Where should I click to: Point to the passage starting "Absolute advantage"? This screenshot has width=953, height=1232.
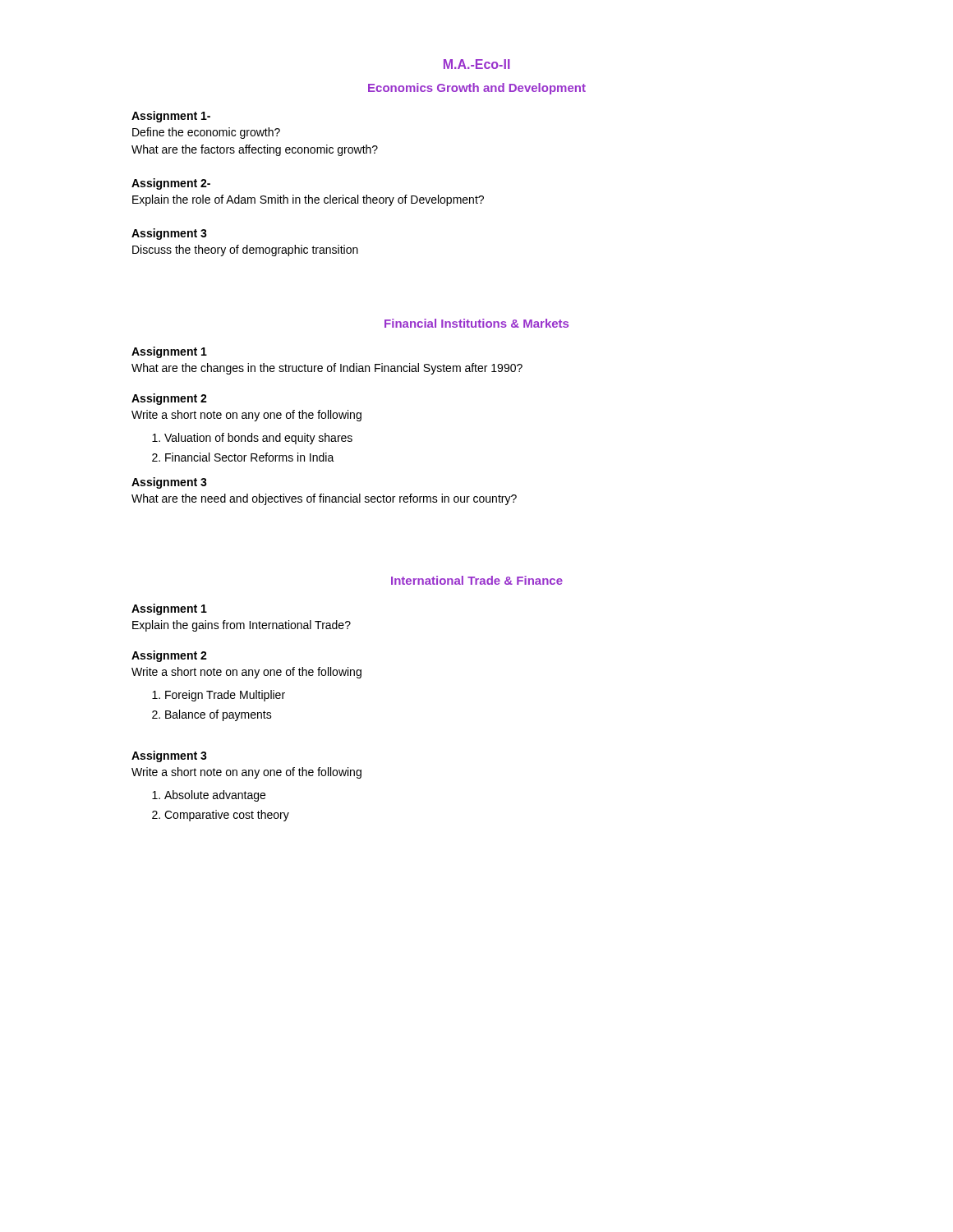pyautogui.click(x=215, y=795)
